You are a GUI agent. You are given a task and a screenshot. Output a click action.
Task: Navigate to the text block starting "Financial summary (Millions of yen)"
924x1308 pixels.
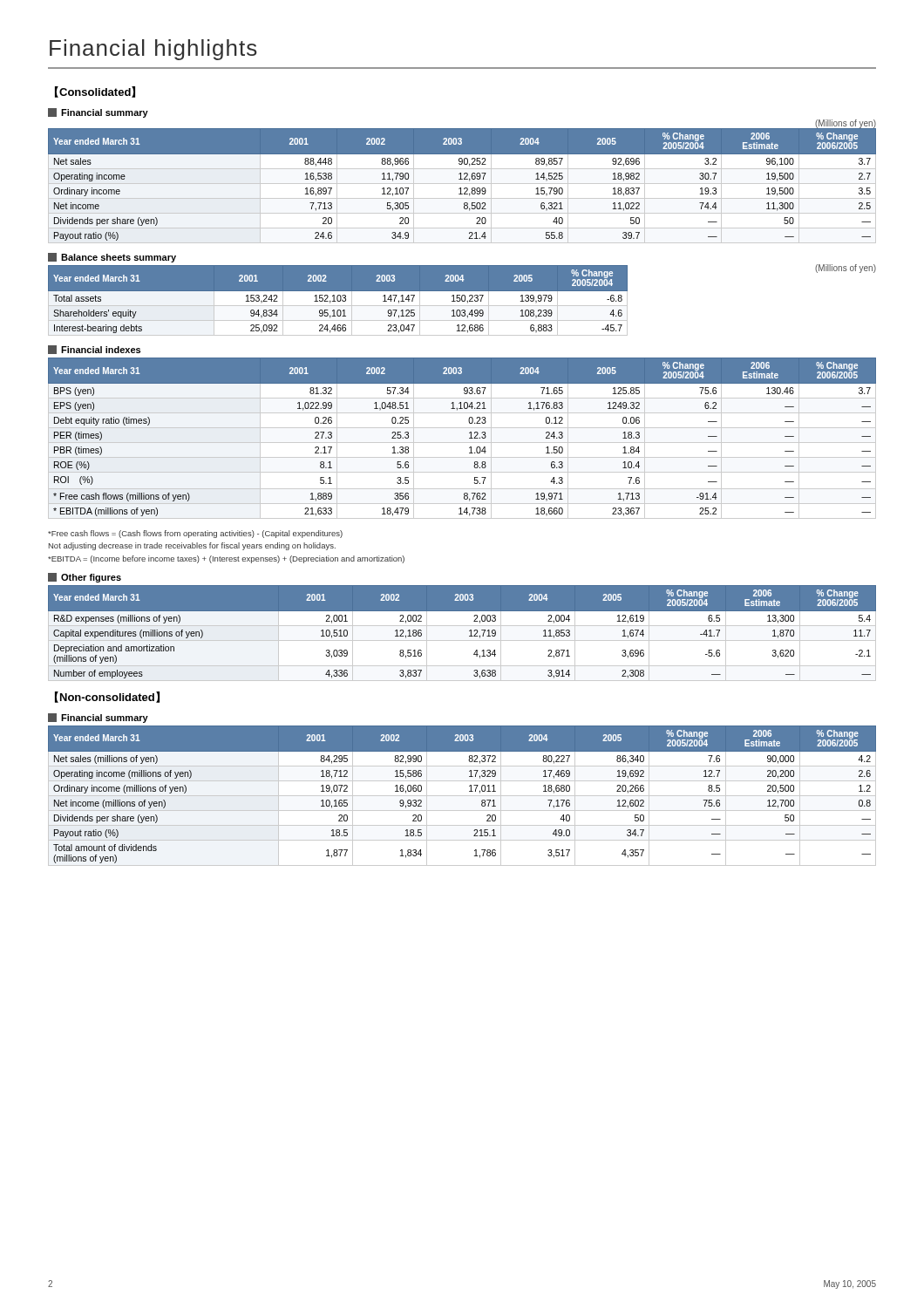pos(98,113)
